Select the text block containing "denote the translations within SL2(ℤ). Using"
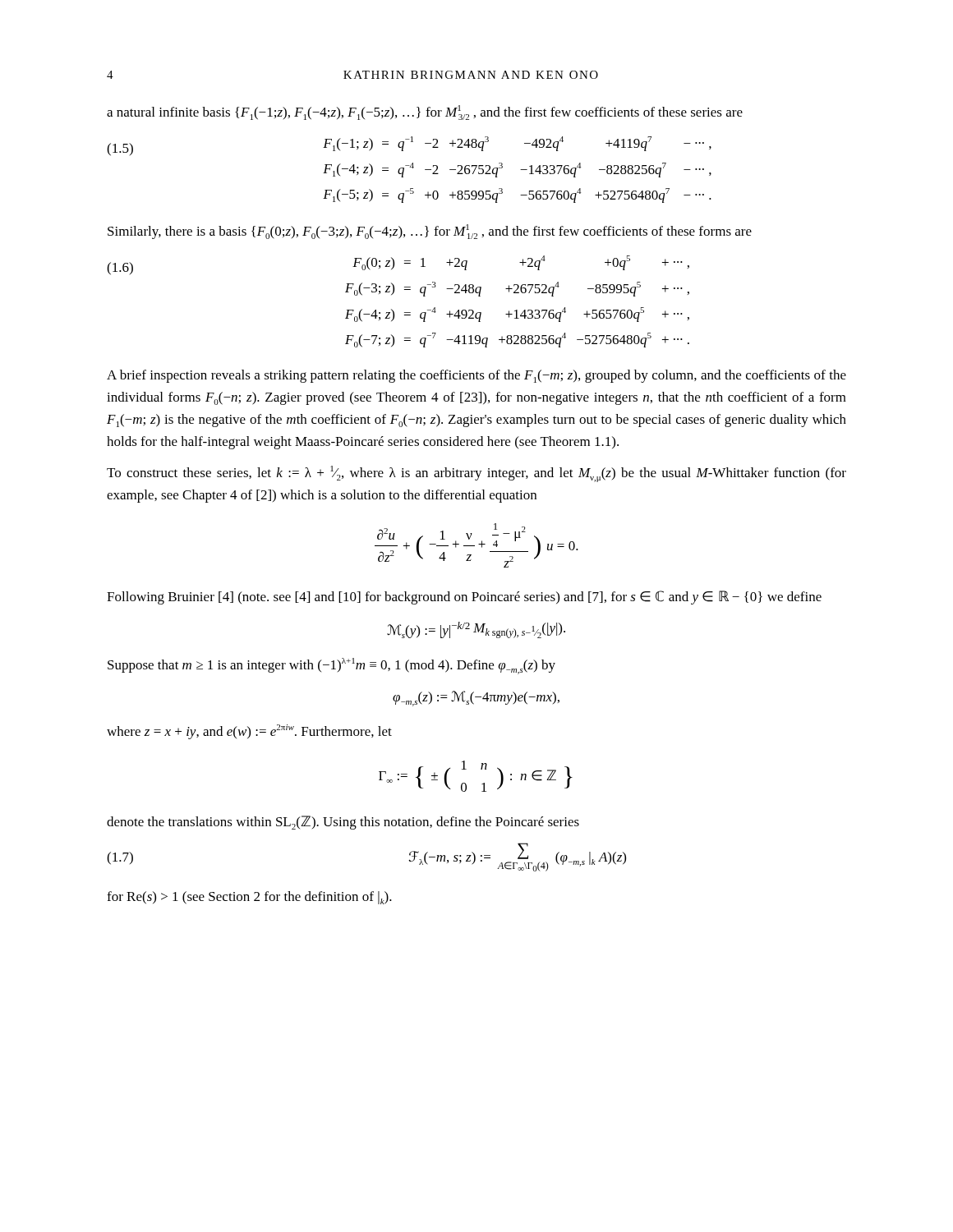This screenshot has width=953, height=1232. [343, 822]
